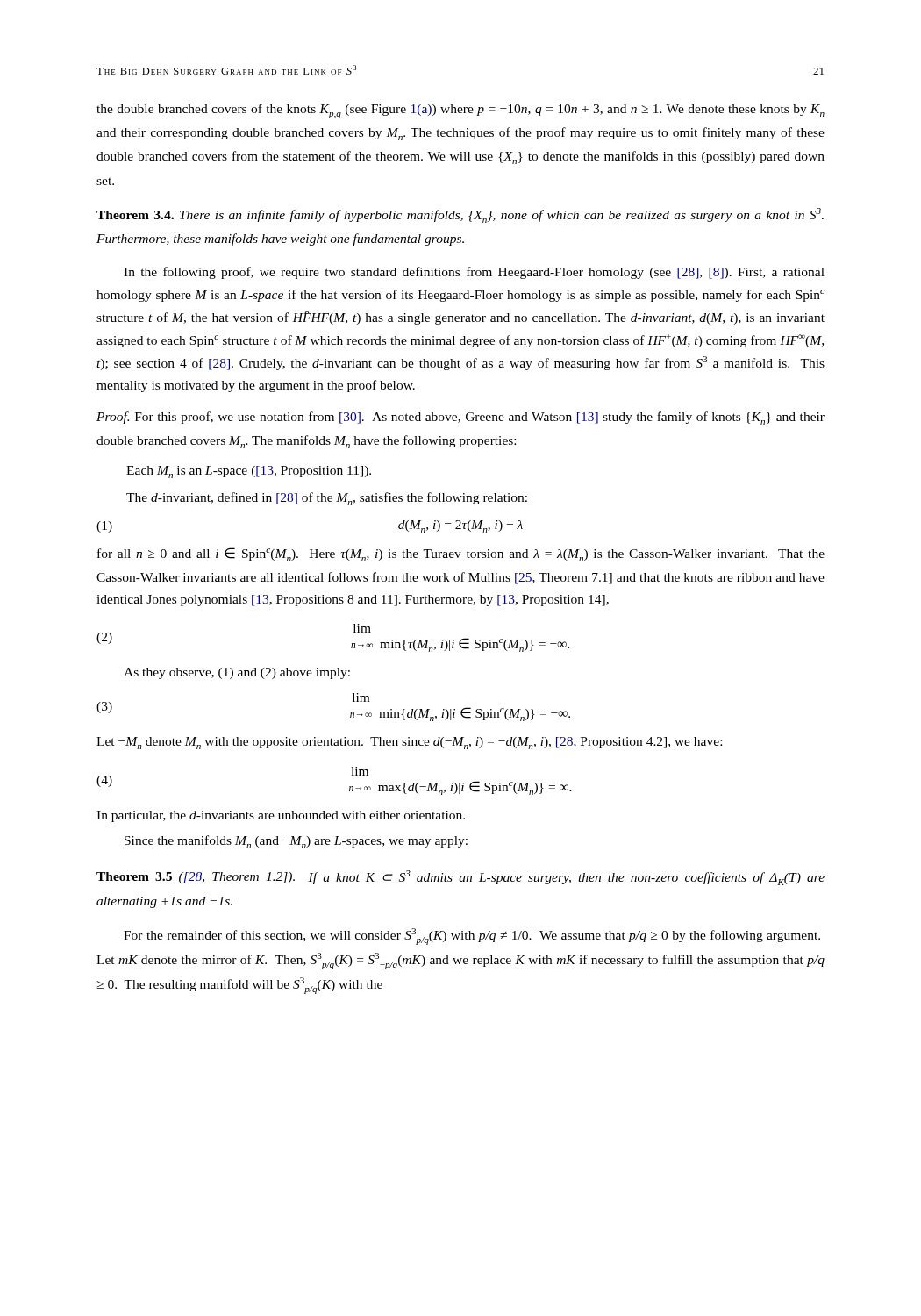Find the block on this page that starts "for all n ≥"
Image resolution: width=921 pixels, height=1316 pixels.
(460, 576)
